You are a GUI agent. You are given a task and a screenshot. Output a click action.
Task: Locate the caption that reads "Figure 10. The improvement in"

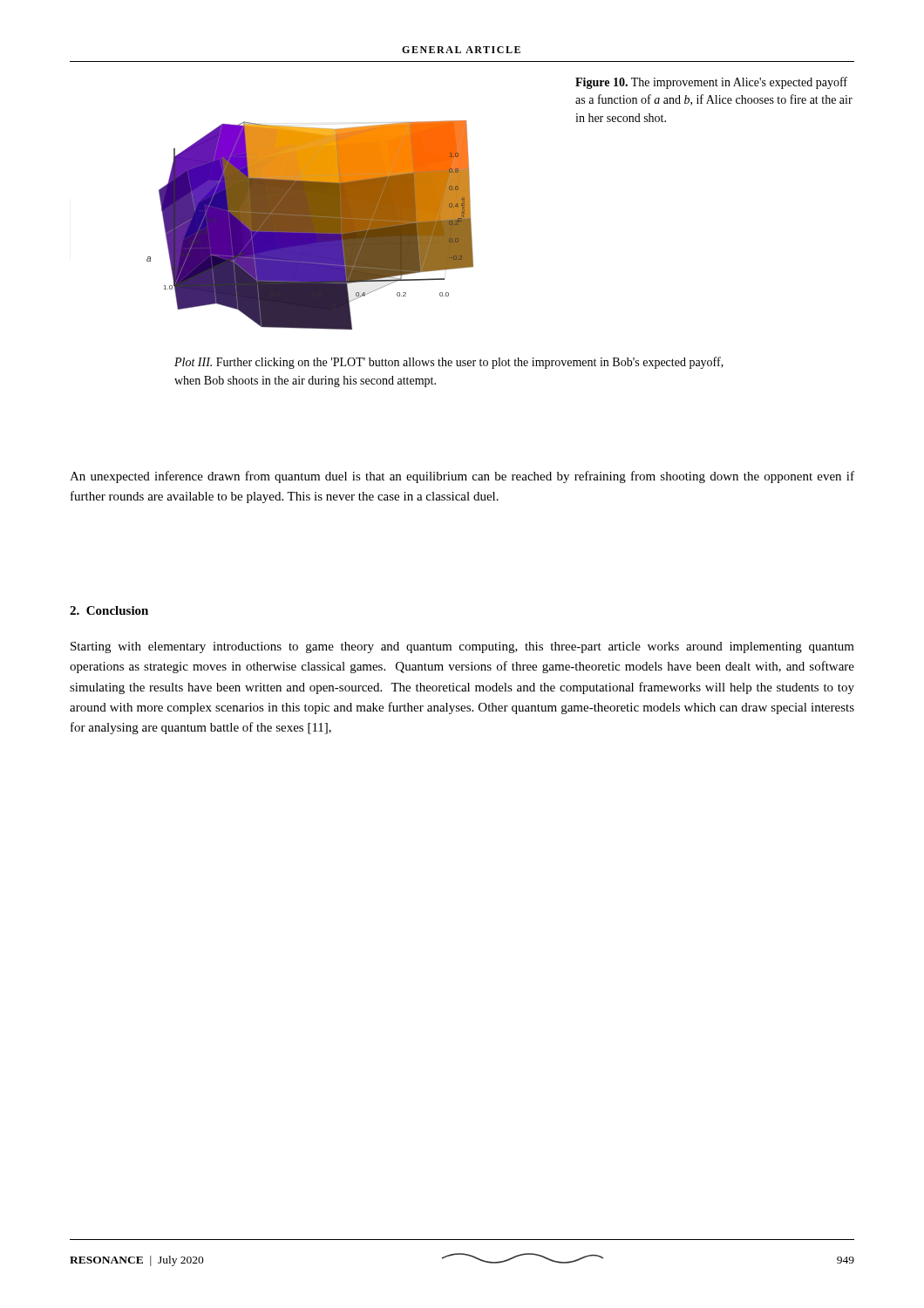point(714,100)
